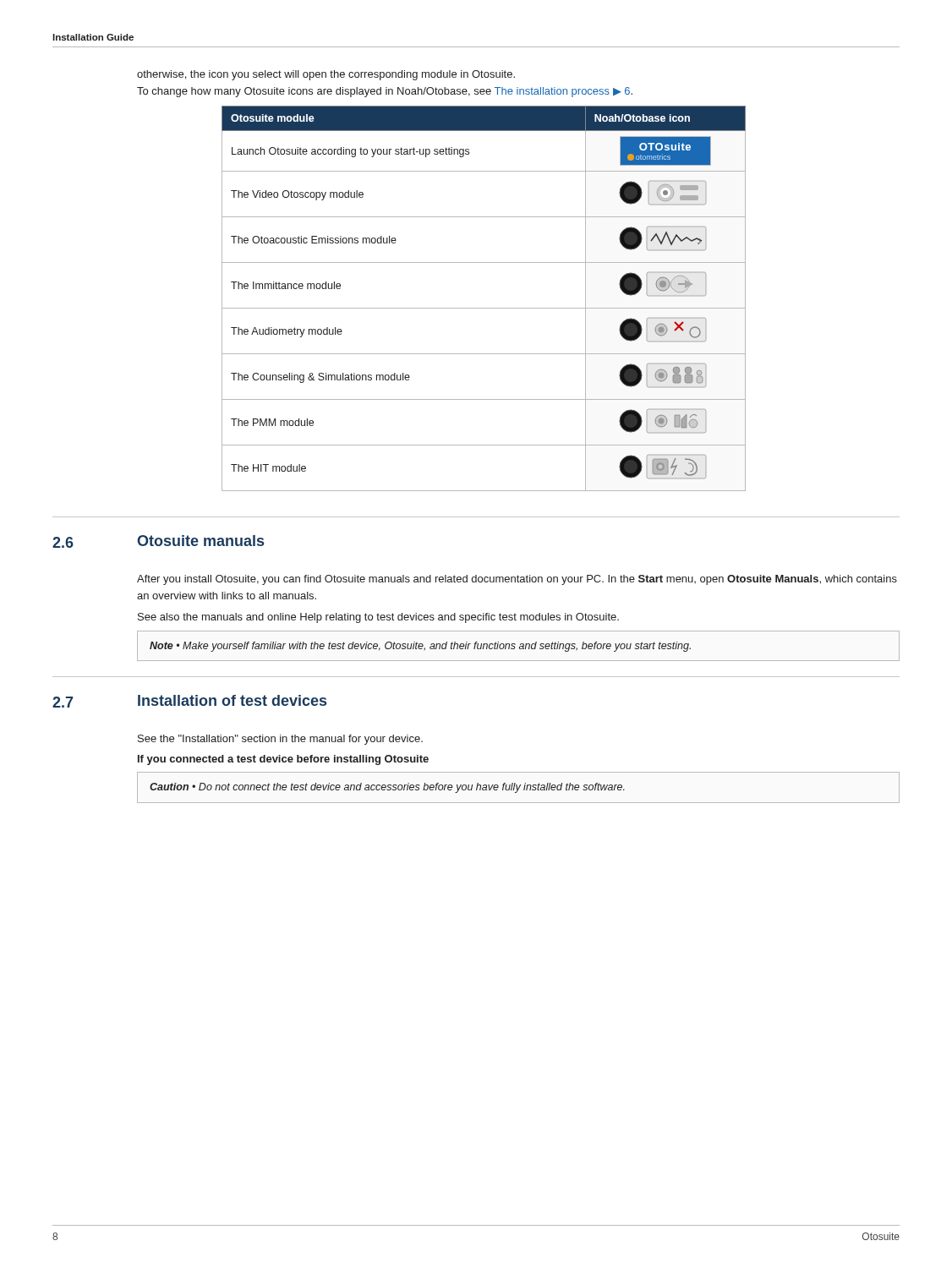952x1268 pixels.
Task: Click the passage that begins "To change how many Otosuite"
Action: point(385,91)
